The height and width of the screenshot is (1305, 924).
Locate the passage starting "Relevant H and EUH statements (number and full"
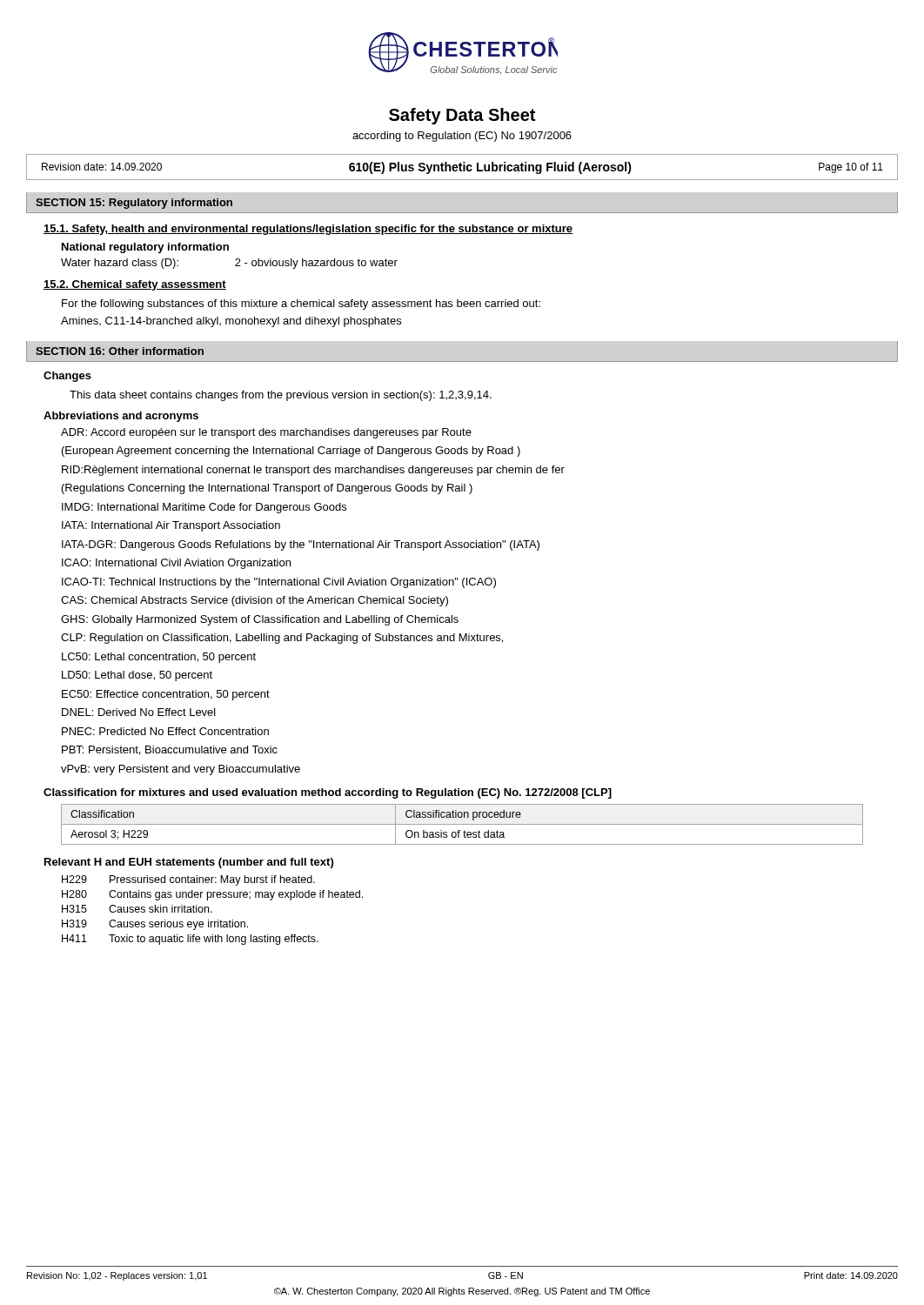(189, 862)
